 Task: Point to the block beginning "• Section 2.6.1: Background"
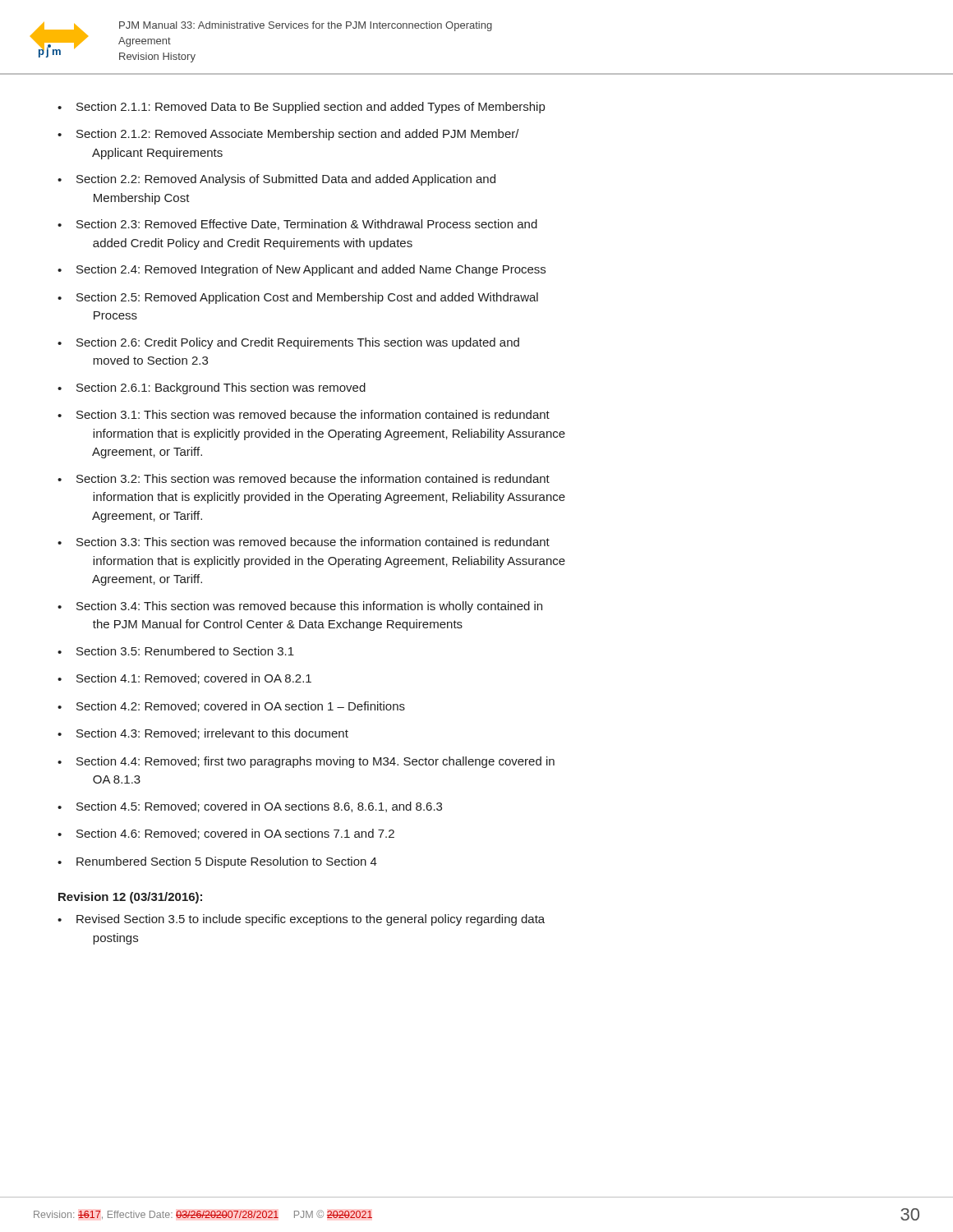[x=212, y=388]
